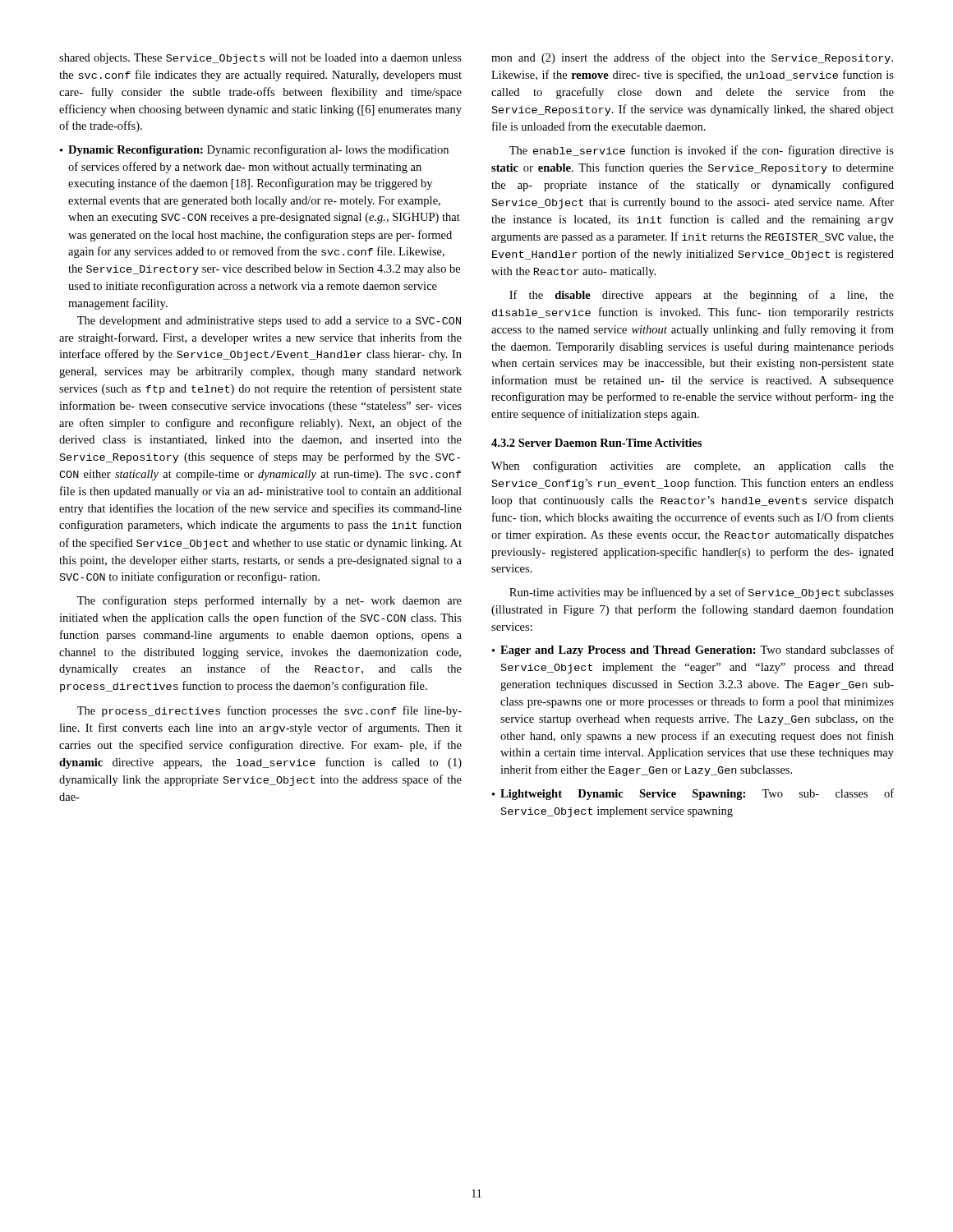Viewport: 953px width, 1232px height.
Task: Click on the region starting "shared objects. These Service_Objects will"
Action: coord(260,92)
